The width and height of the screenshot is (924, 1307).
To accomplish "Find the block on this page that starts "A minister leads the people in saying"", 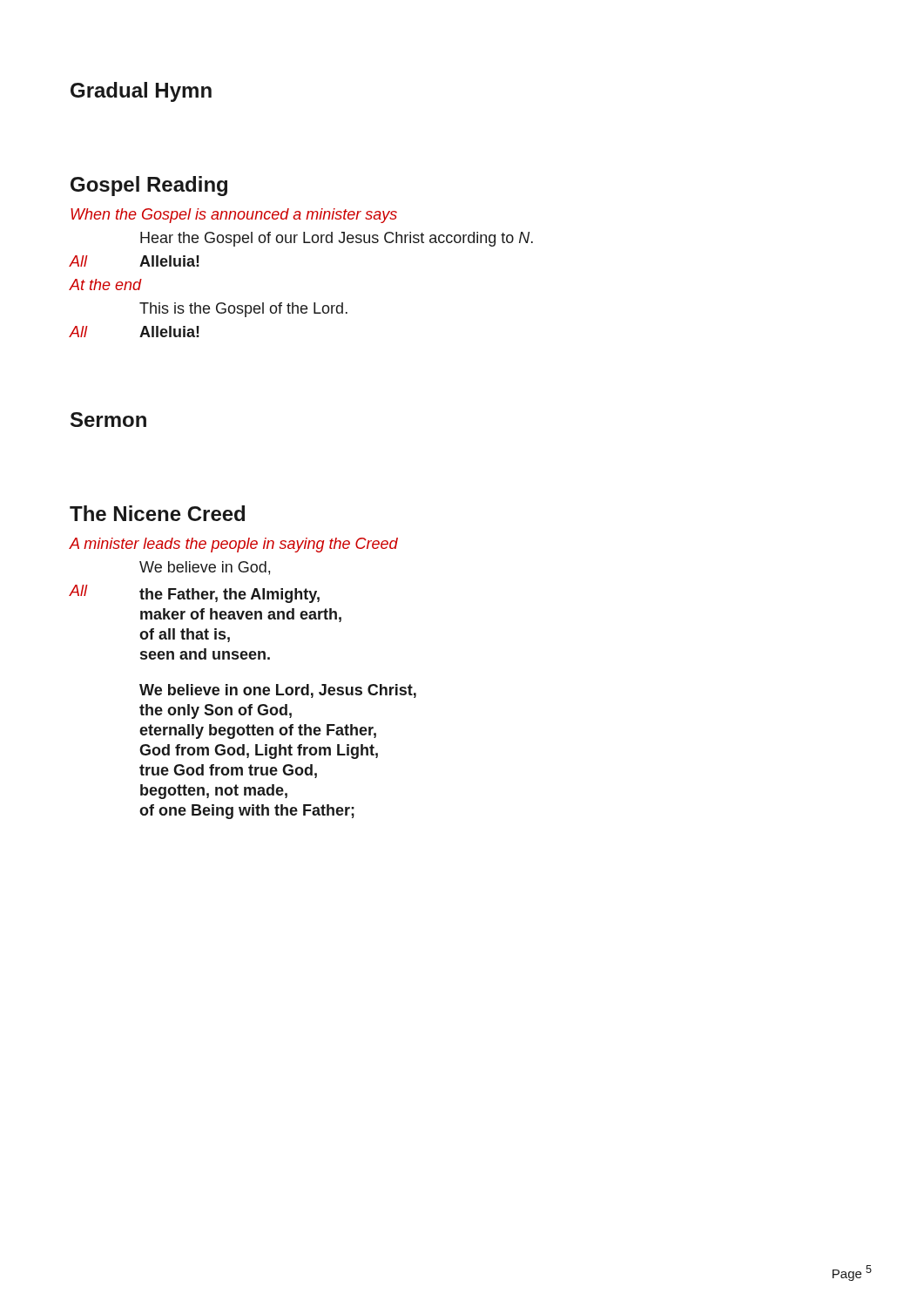I will click(234, 544).
